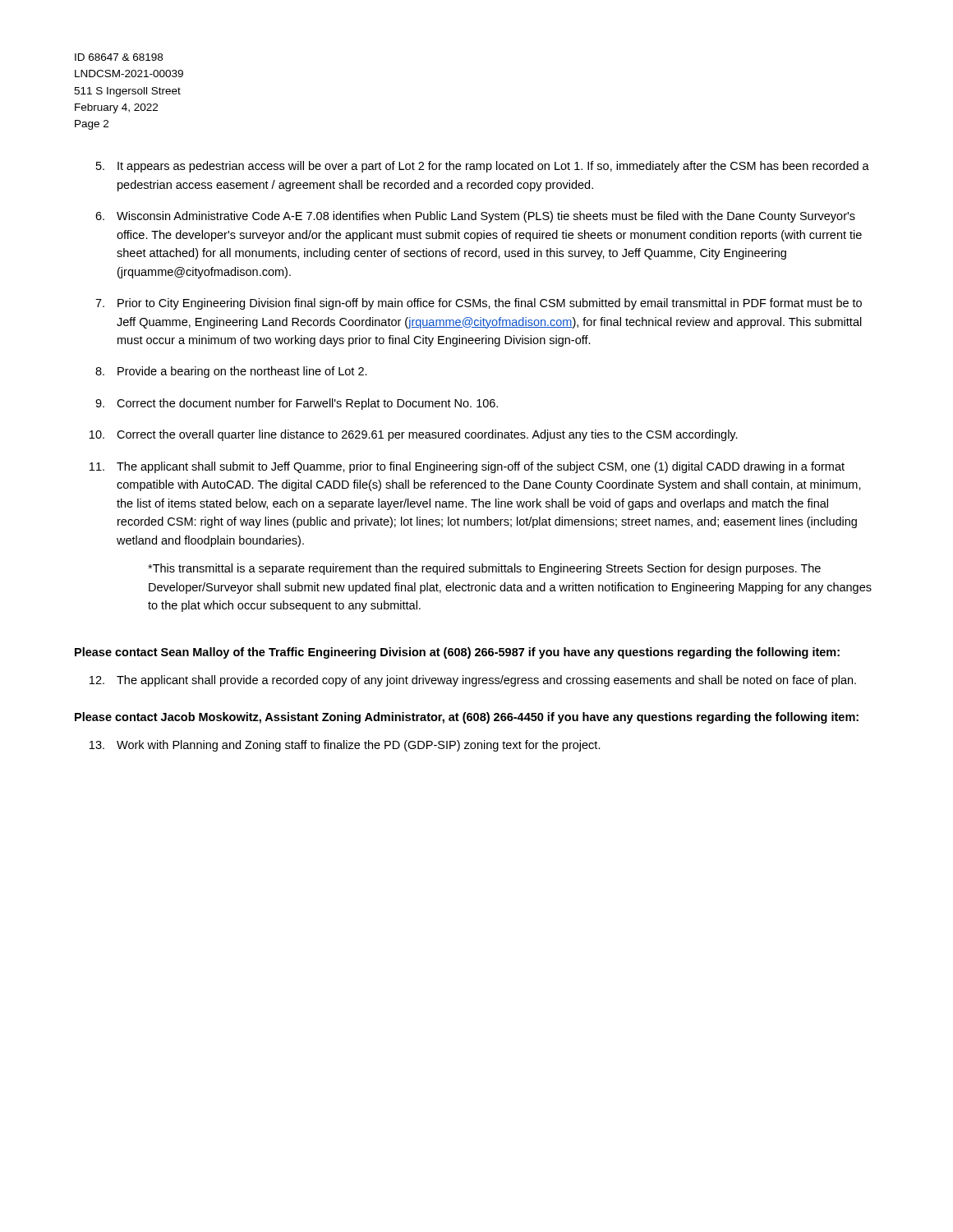Navigate to the text block starting "Please contact Sean Malloy of the Traffic"
This screenshot has height=1232, width=953.
tap(457, 652)
